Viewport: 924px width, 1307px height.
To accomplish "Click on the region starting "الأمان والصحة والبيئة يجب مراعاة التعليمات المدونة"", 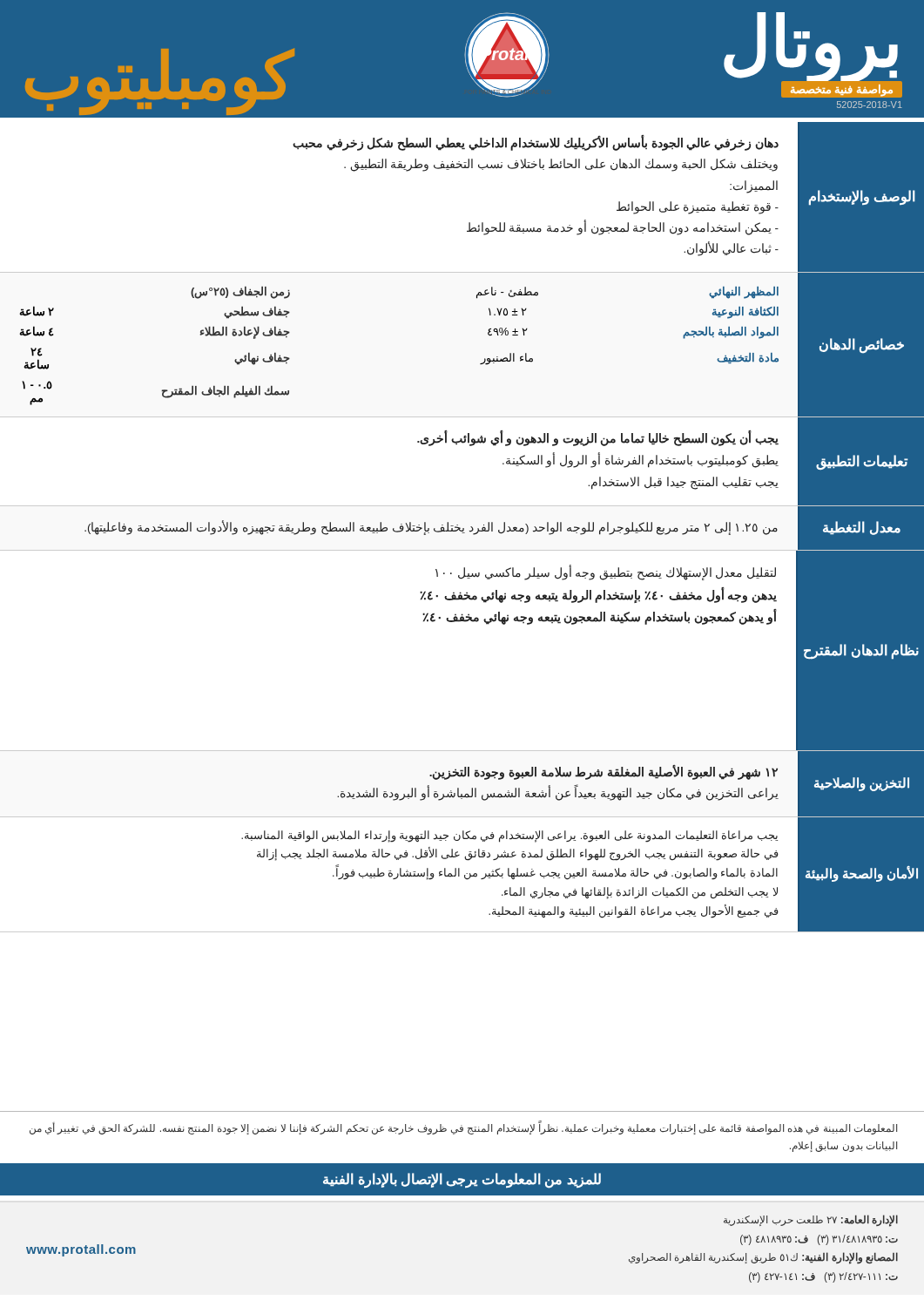I will [462, 874].
